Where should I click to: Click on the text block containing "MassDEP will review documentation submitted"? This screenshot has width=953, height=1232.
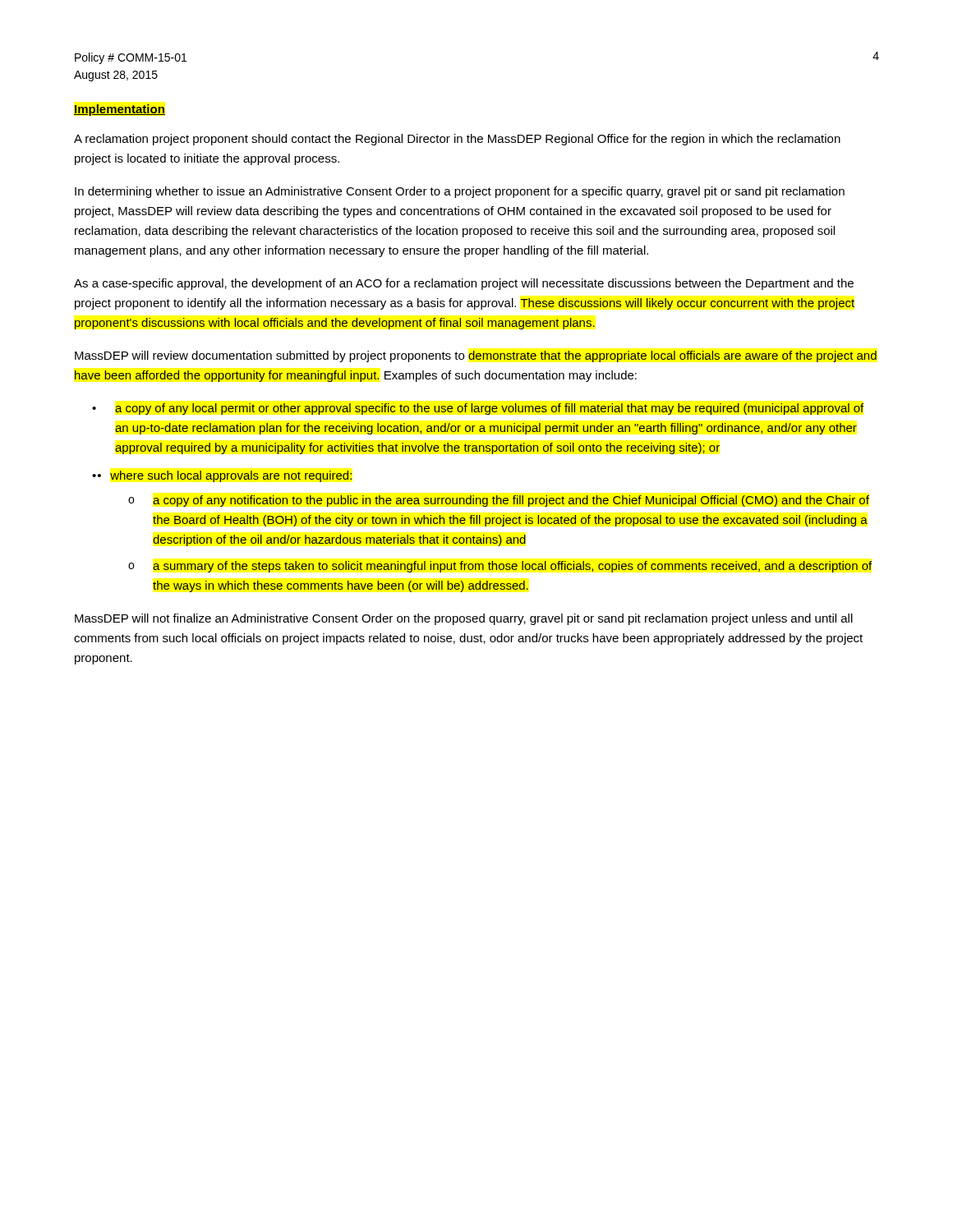(475, 365)
